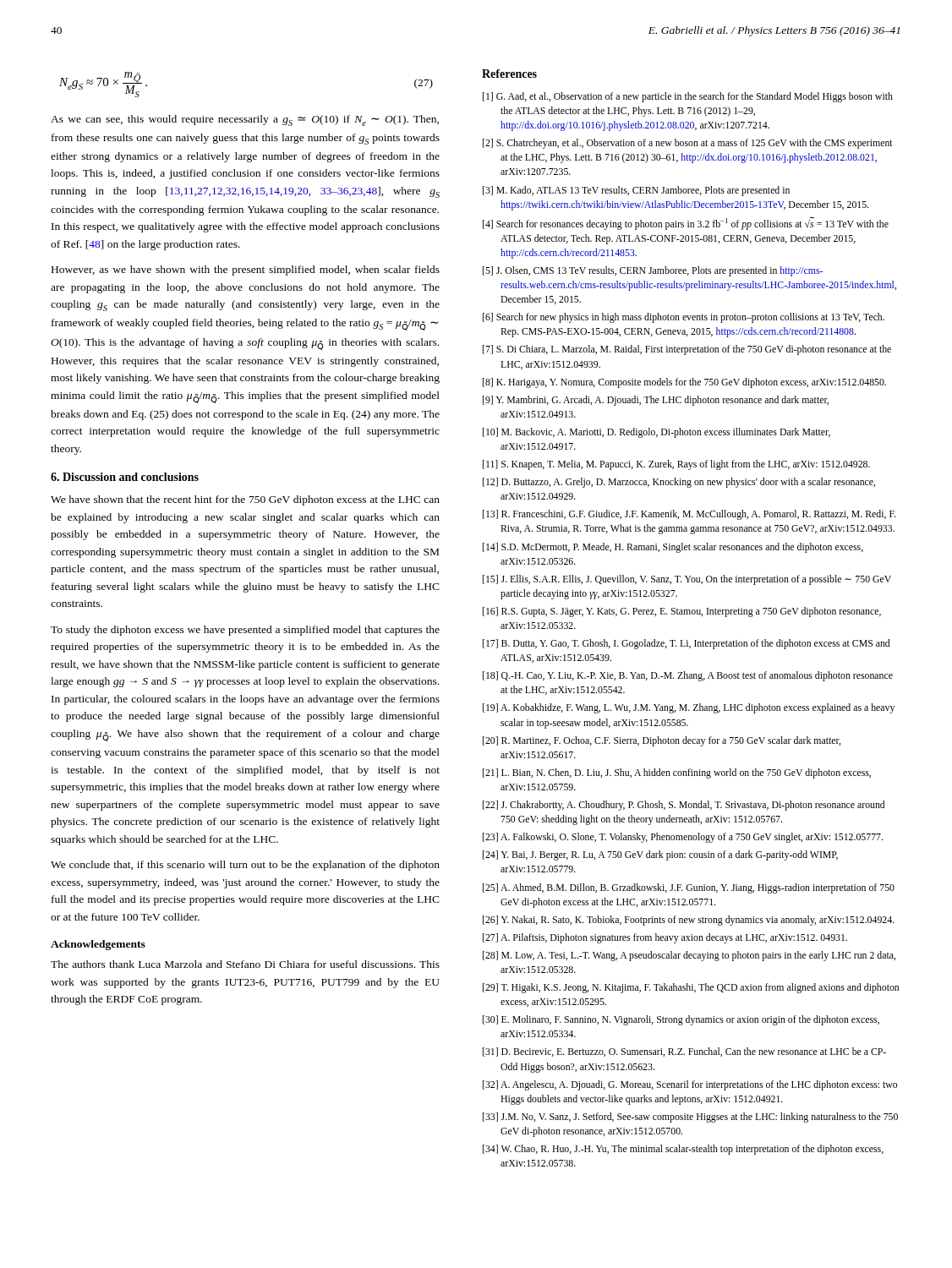The image size is (952, 1268).
Task: Click on the text block starting "[22] J. Chakrabortty, A. Choudhury, P. Ghosh, S."
Action: [x=683, y=812]
